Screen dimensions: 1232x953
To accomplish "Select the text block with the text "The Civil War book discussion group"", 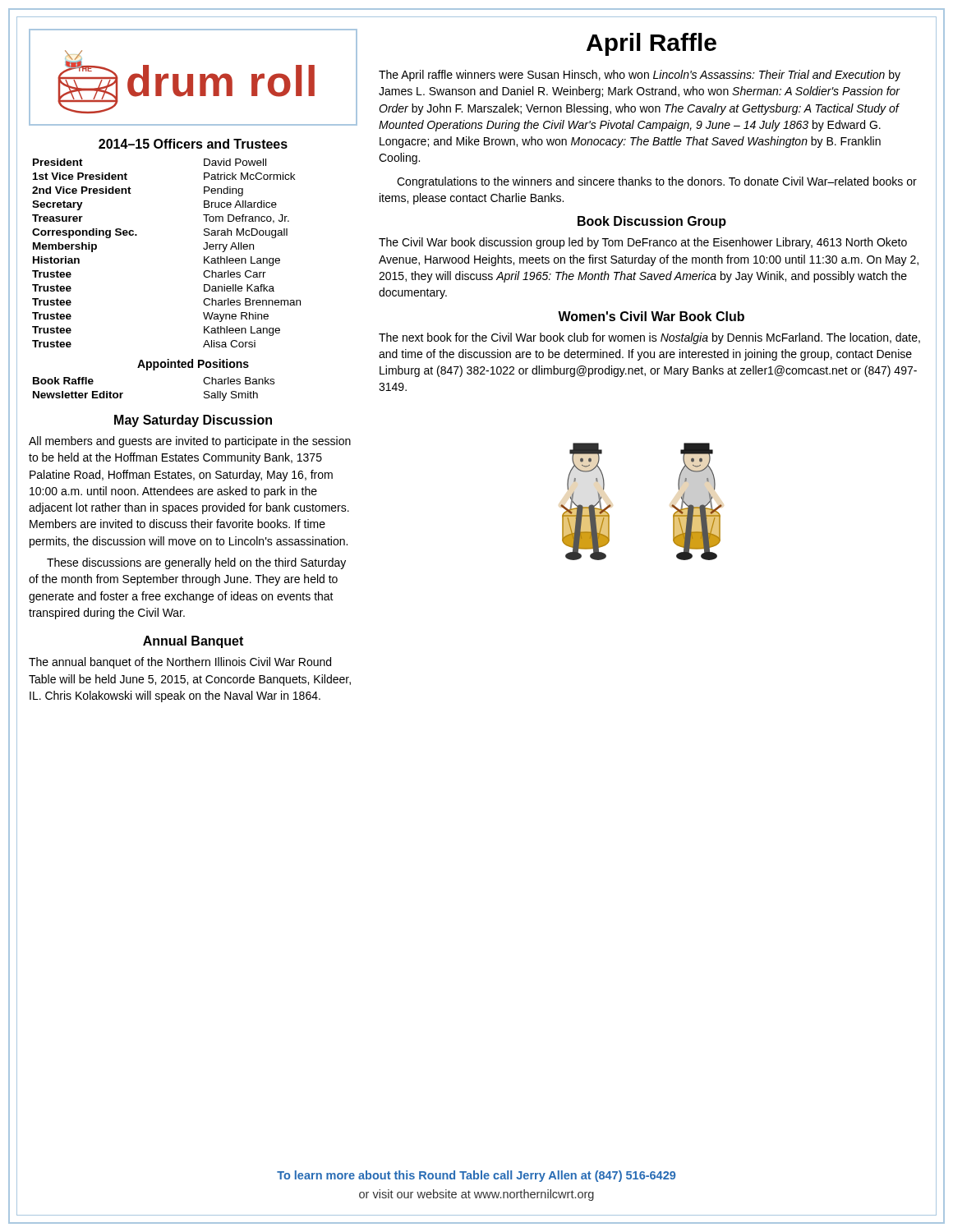I will point(649,268).
